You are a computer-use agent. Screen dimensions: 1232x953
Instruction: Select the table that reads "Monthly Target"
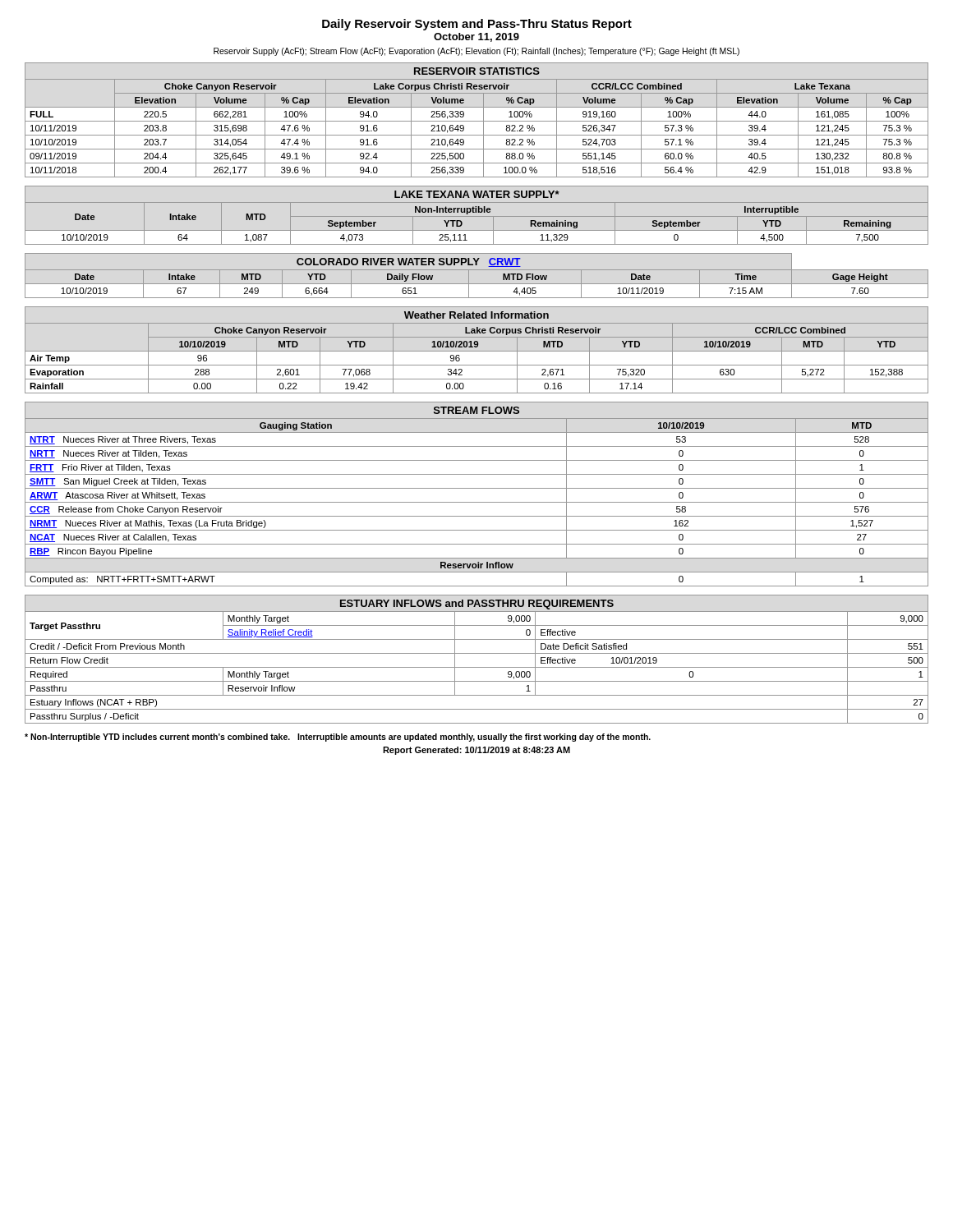tap(476, 659)
